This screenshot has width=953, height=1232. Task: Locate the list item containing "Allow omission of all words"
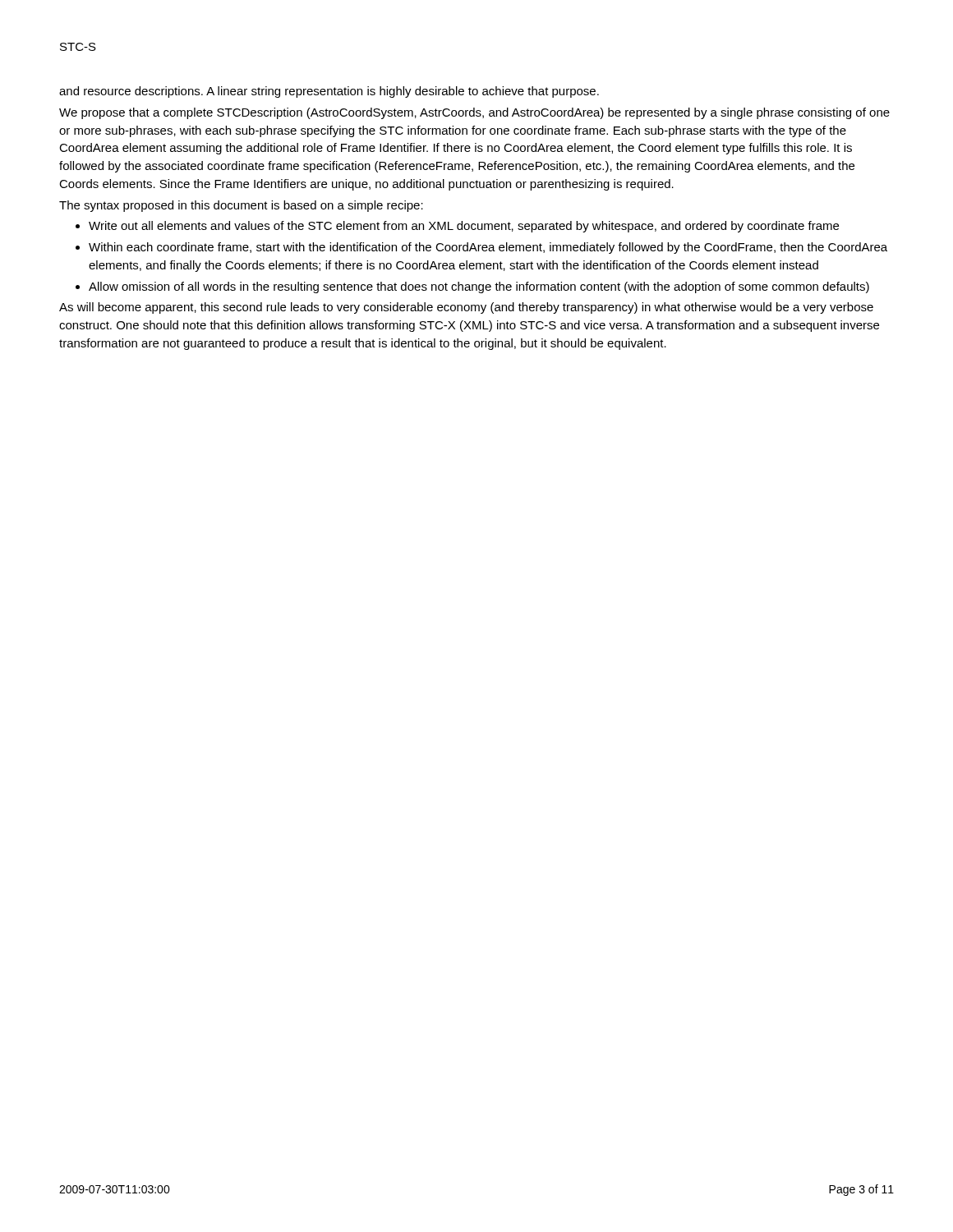click(476, 286)
